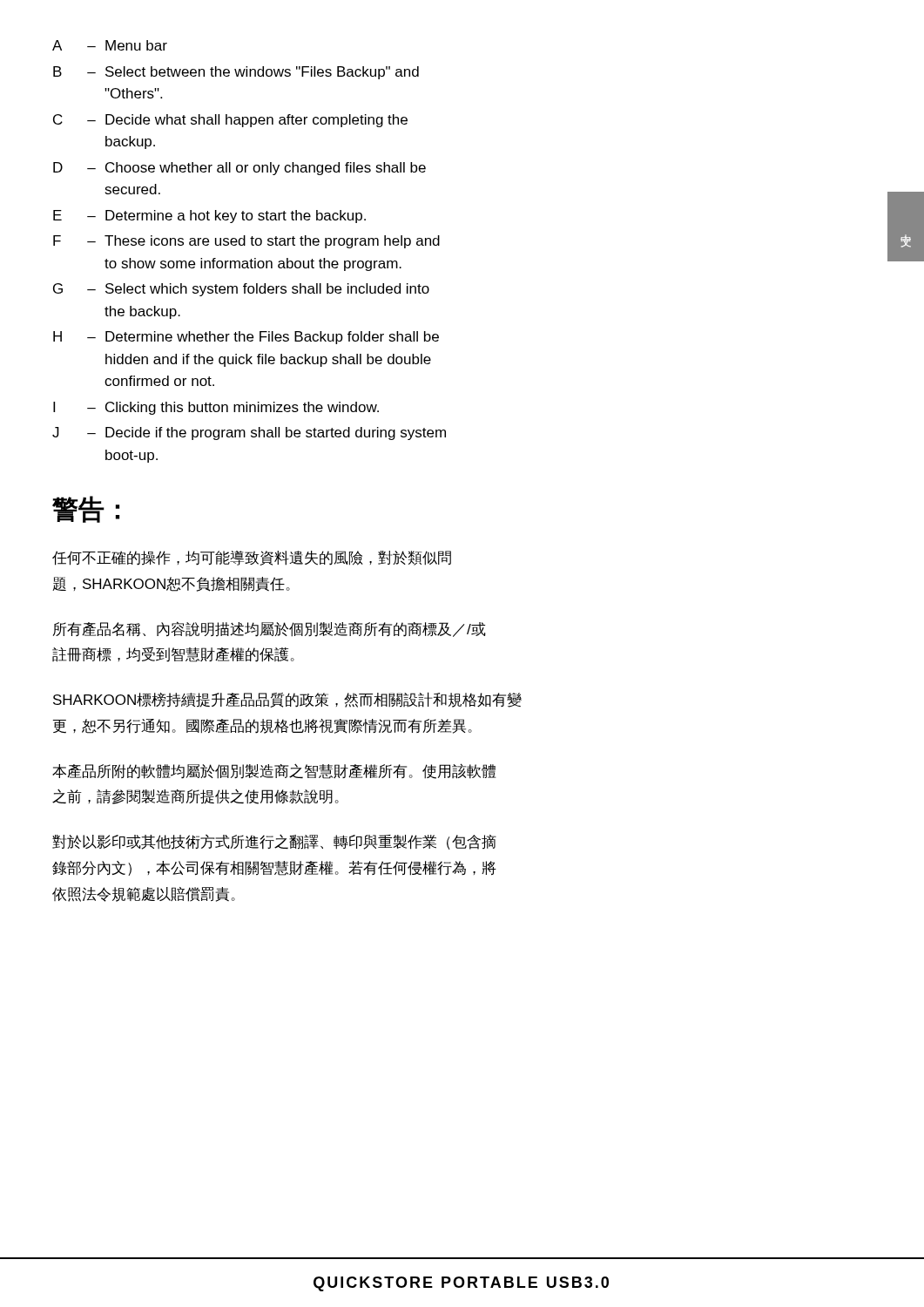Locate the block of text that opens with "J – Decide if the program"

[249, 433]
